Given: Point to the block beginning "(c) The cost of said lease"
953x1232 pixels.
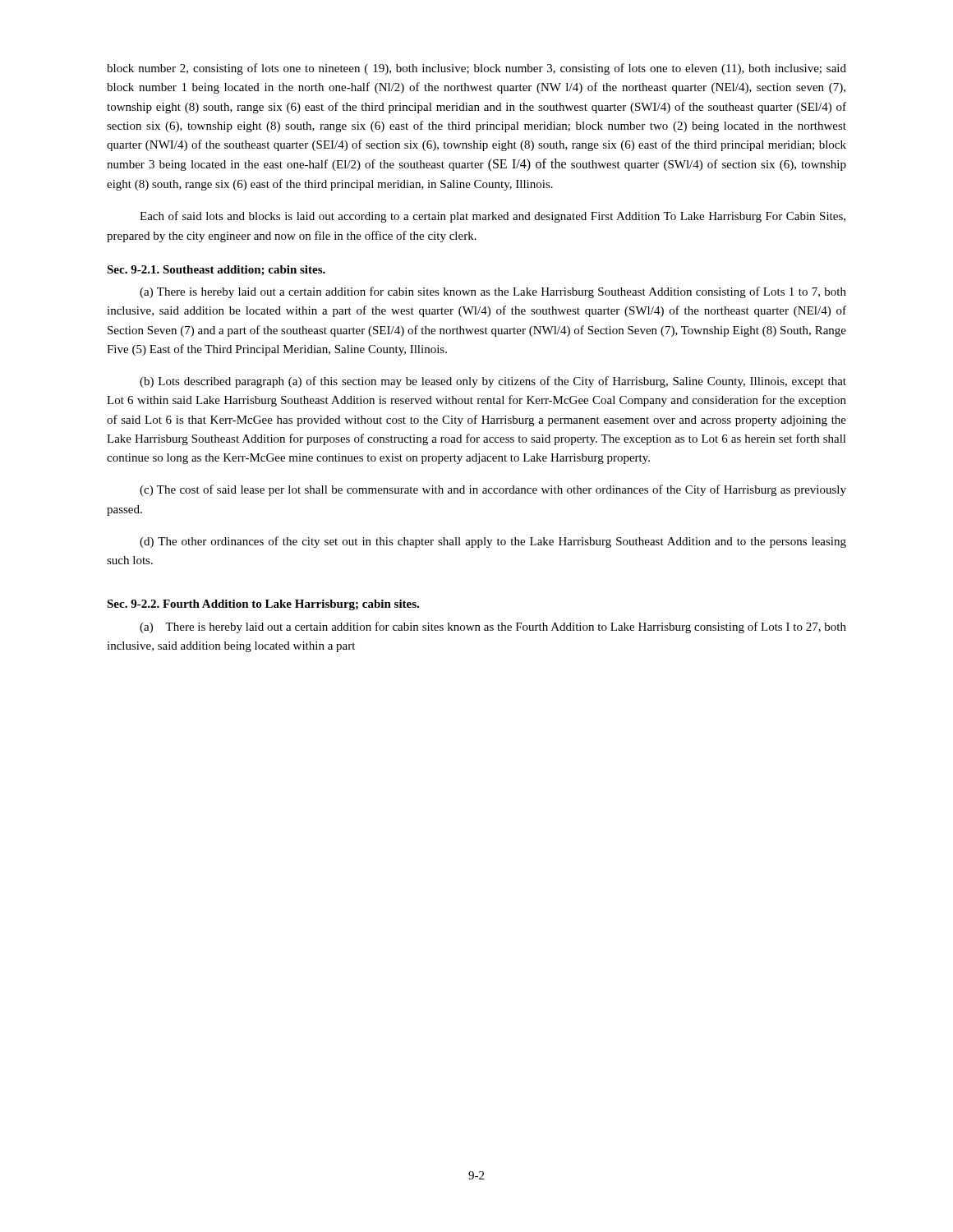Looking at the screenshot, I should [x=476, y=499].
